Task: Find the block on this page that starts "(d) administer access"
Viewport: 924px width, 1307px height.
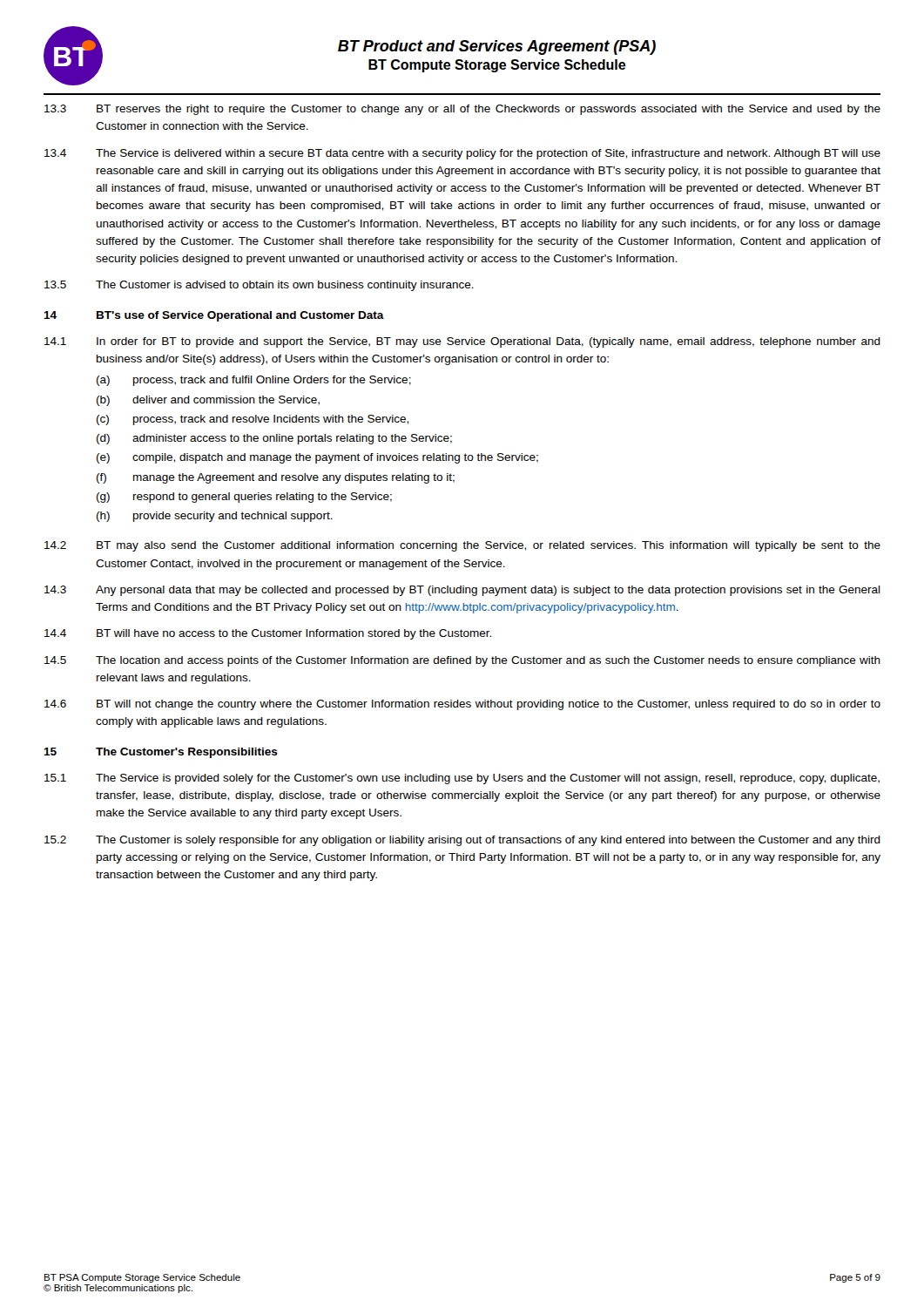Action: point(274,439)
